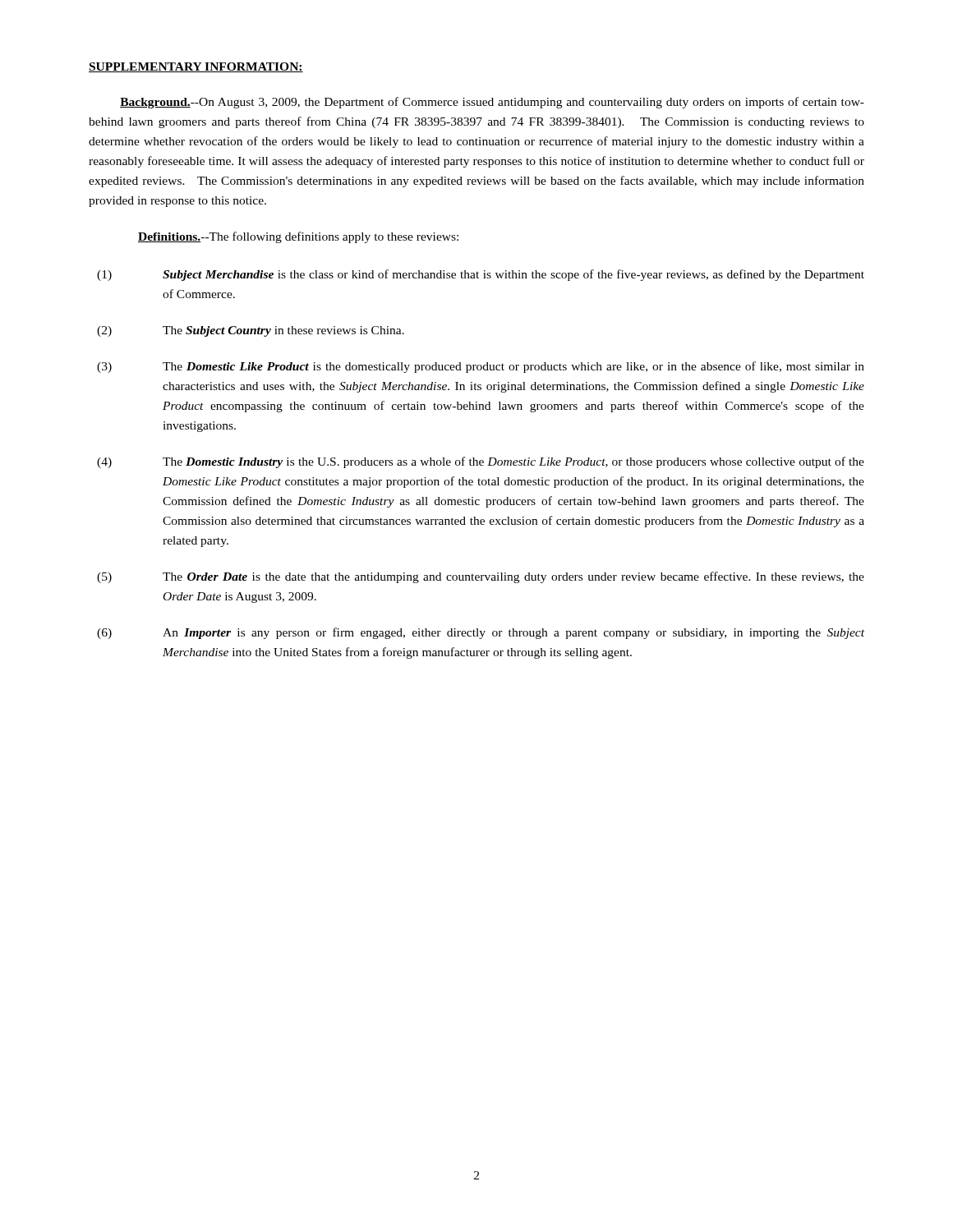Click the passage that begins "(1) Subject Merchandise is the class or kind"
Image resolution: width=953 pixels, height=1232 pixels.
(476, 284)
